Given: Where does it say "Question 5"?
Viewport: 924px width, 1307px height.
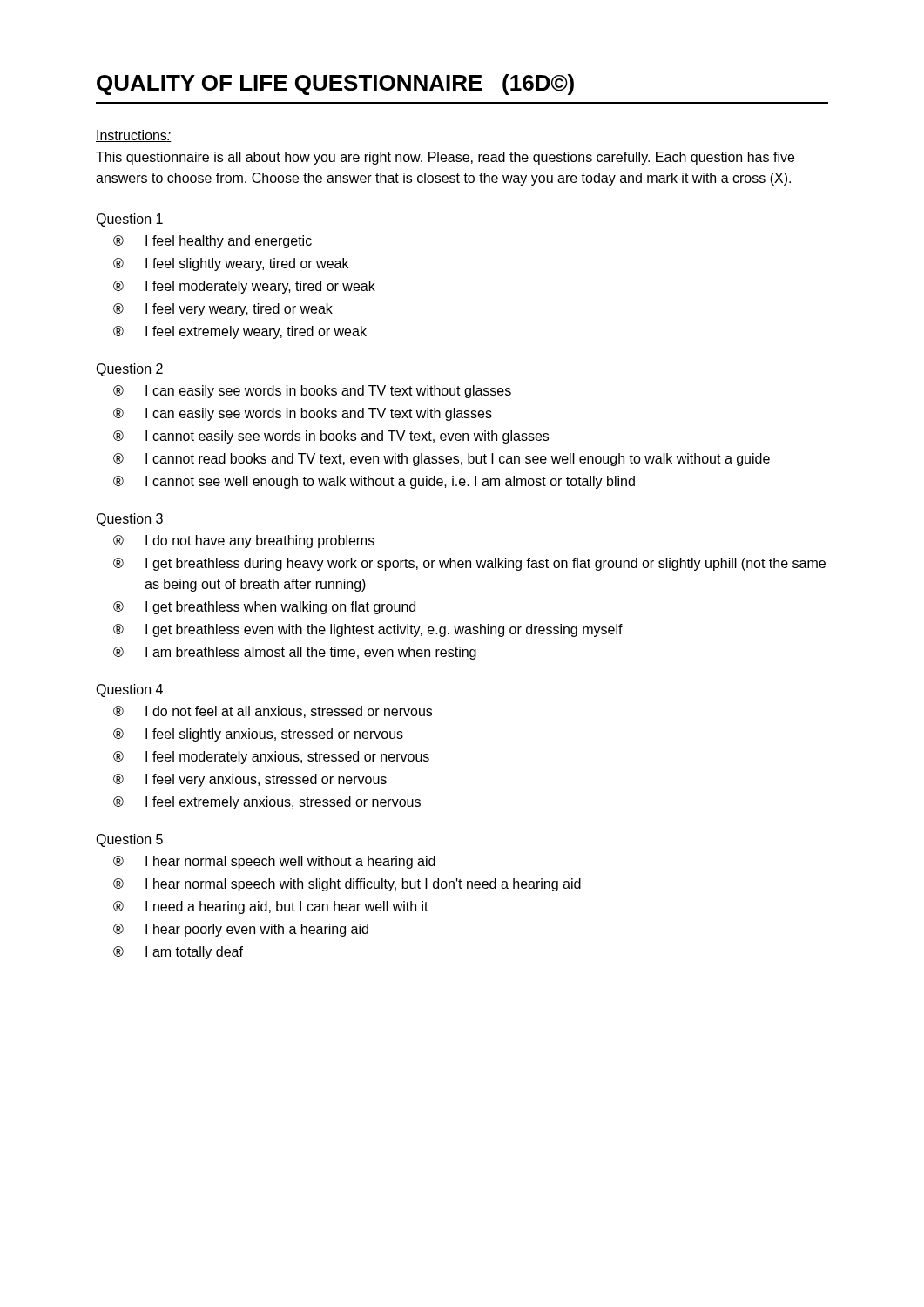Looking at the screenshot, I should (x=129, y=840).
